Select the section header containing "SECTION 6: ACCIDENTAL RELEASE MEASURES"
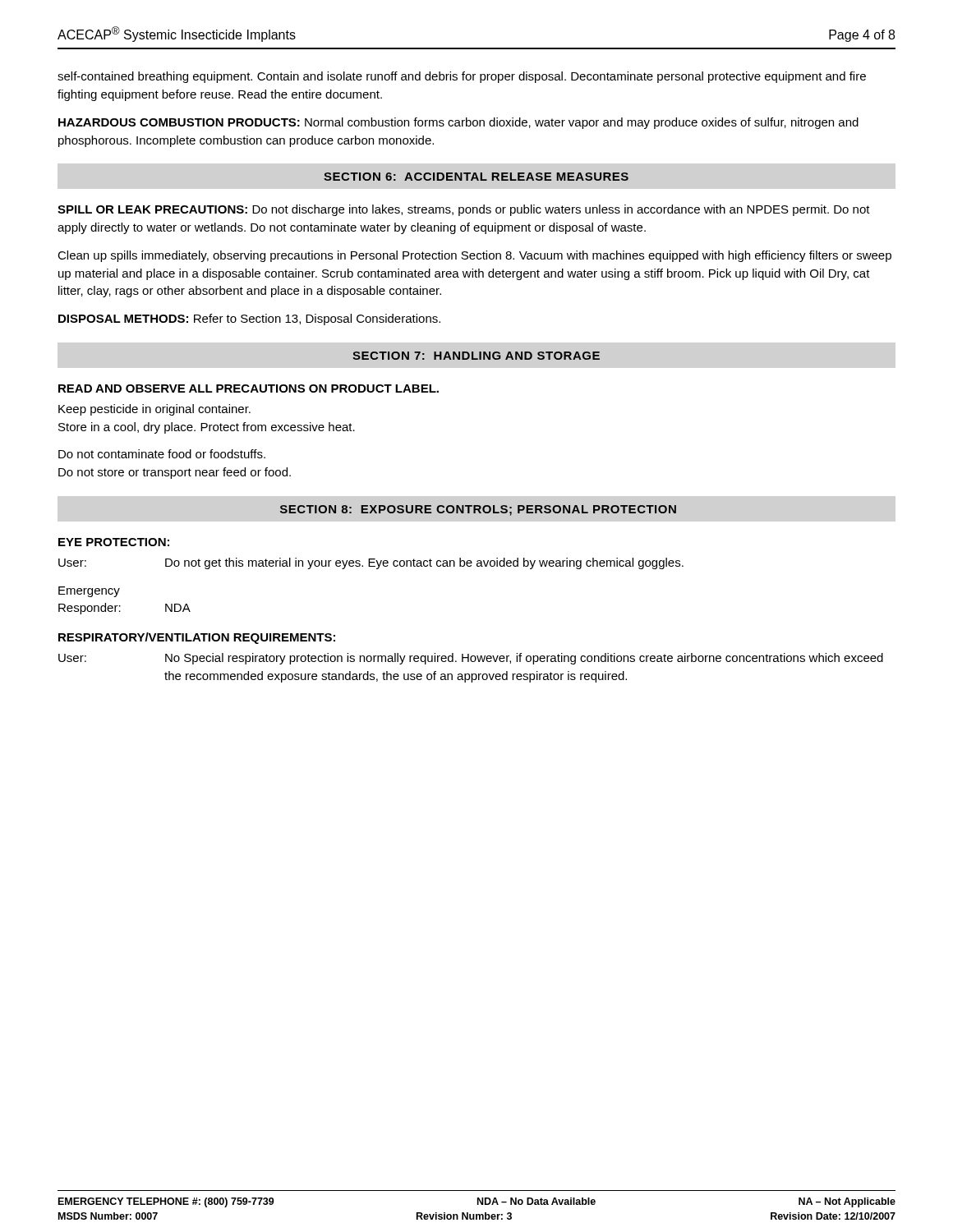The image size is (953, 1232). tap(476, 176)
